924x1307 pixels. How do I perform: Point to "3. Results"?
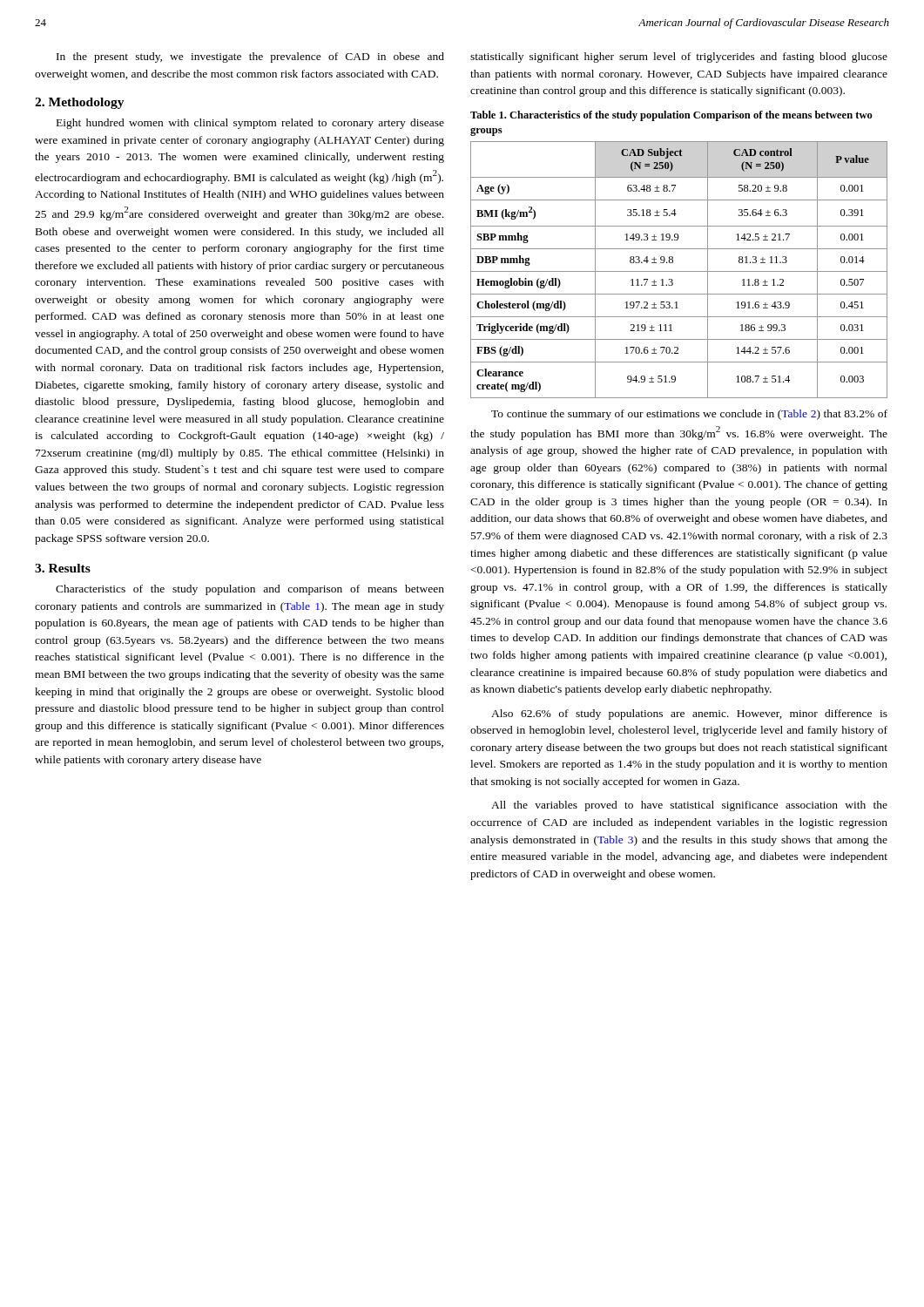[x=63, y=568]
